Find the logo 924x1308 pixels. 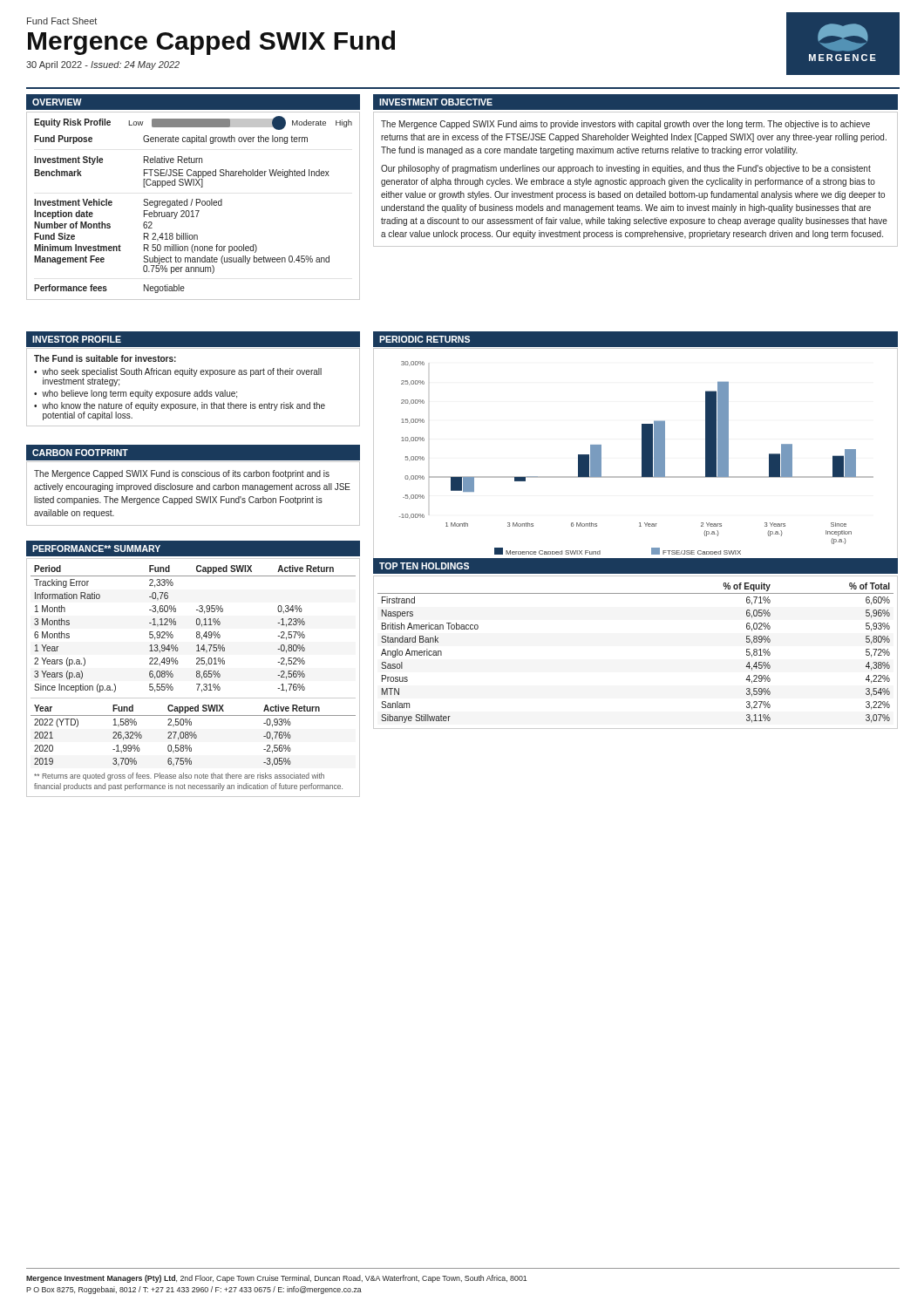pyautogui.click(x=843, y=44)
